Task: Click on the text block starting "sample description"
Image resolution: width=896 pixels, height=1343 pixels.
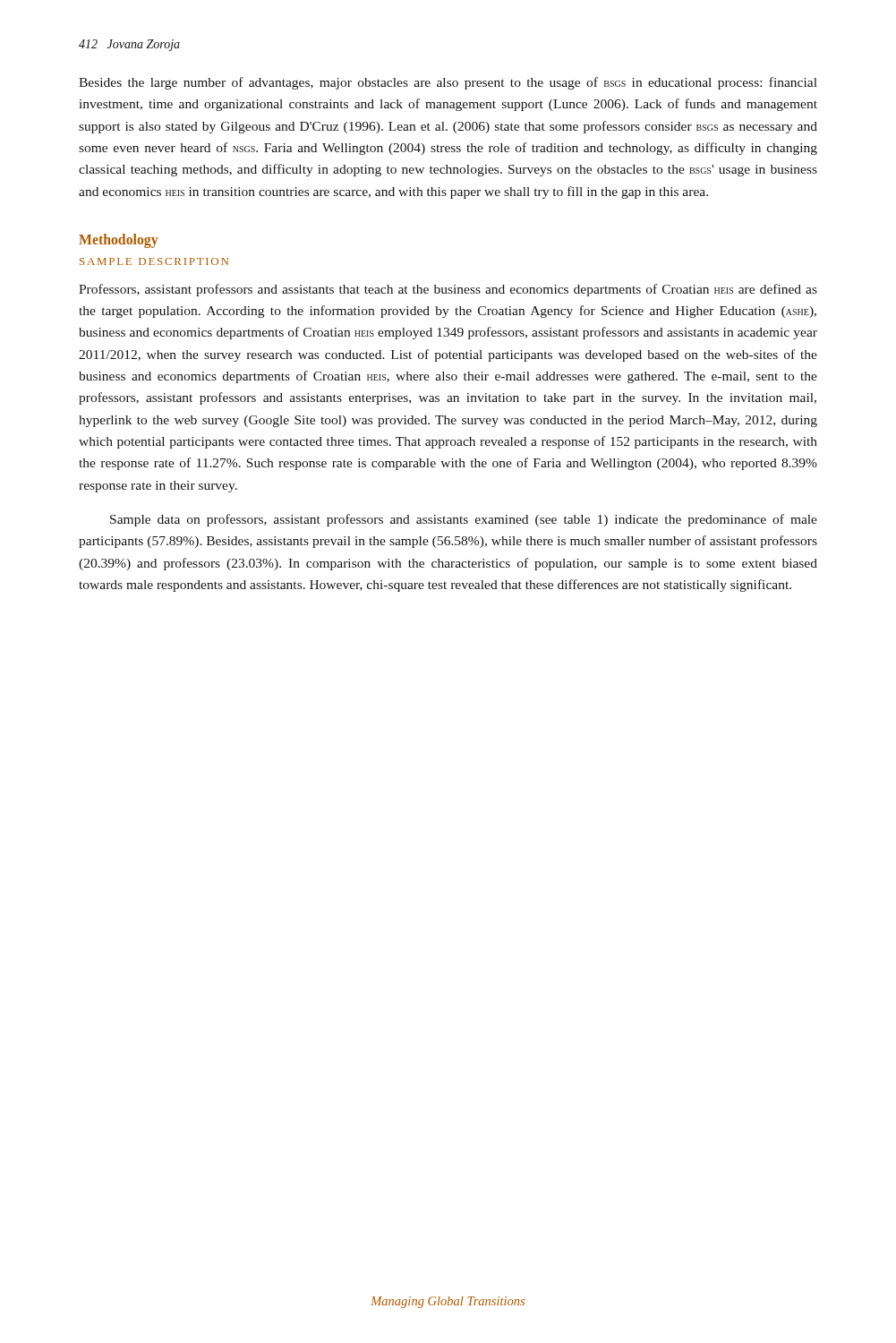Action: [155, 261]
